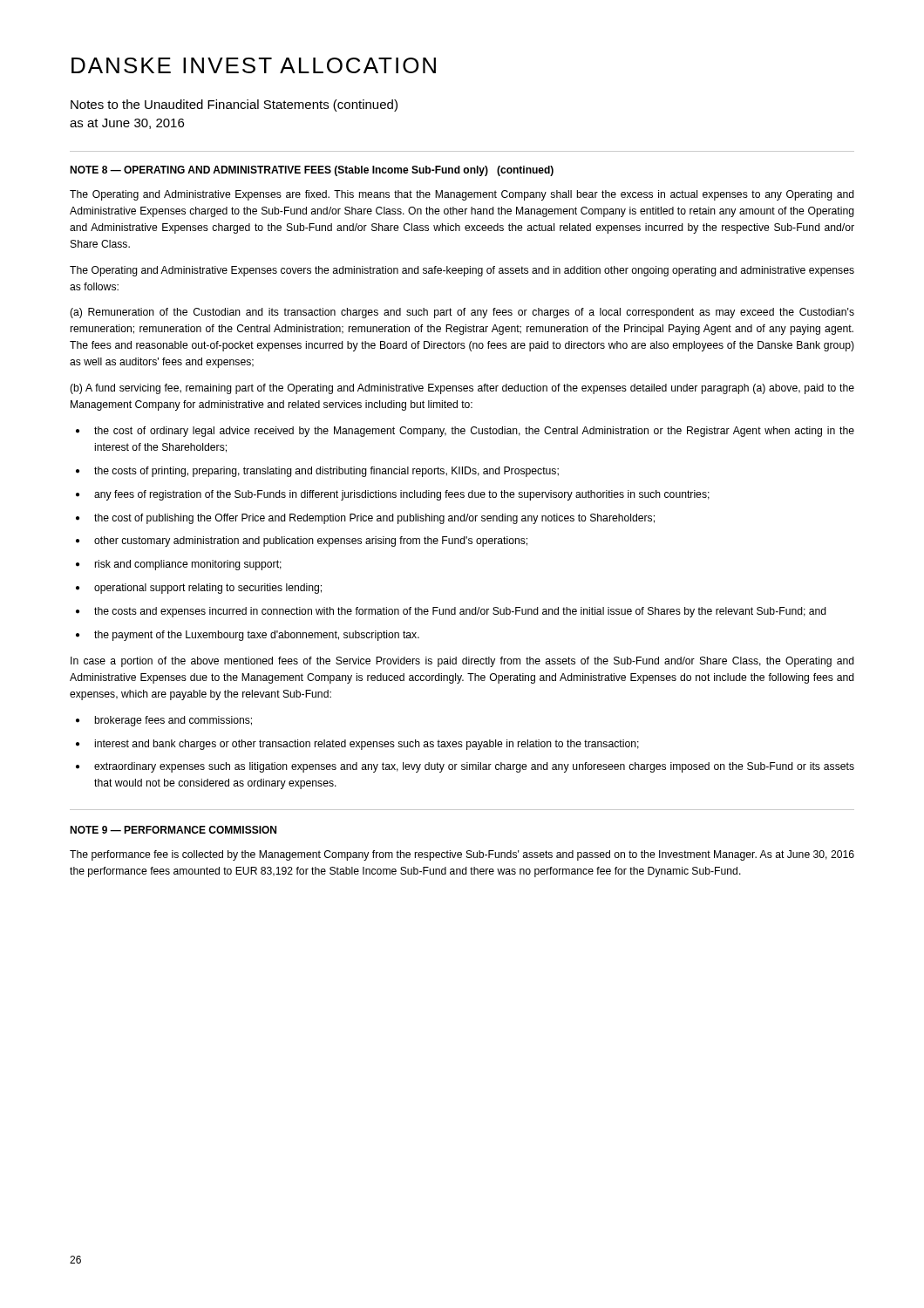
Task: Find the text block with the text "(a) Remuneration of the Custodian"
Action: [x=462, y=337]
